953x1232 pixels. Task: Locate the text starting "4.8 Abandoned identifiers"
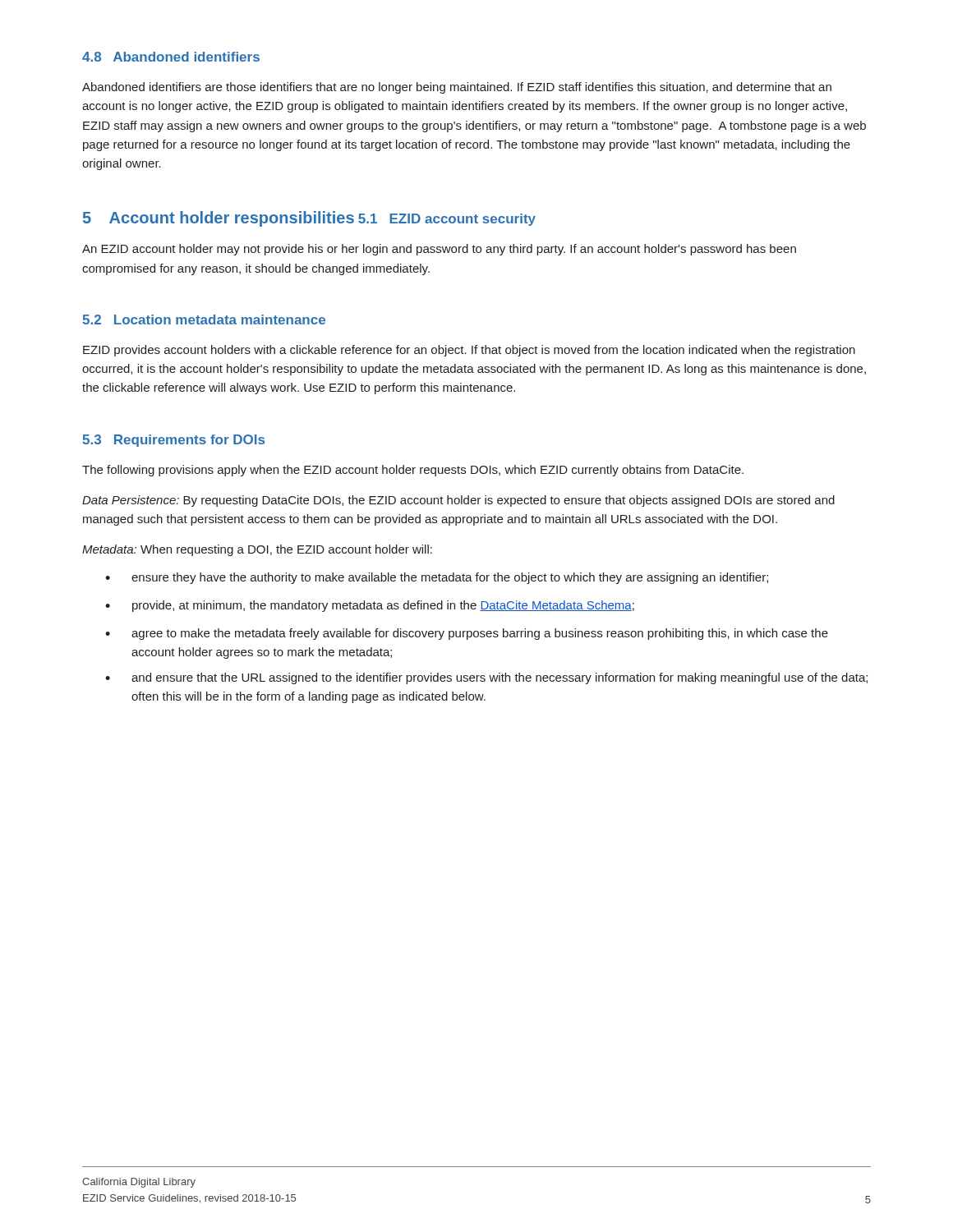[171, 57]
